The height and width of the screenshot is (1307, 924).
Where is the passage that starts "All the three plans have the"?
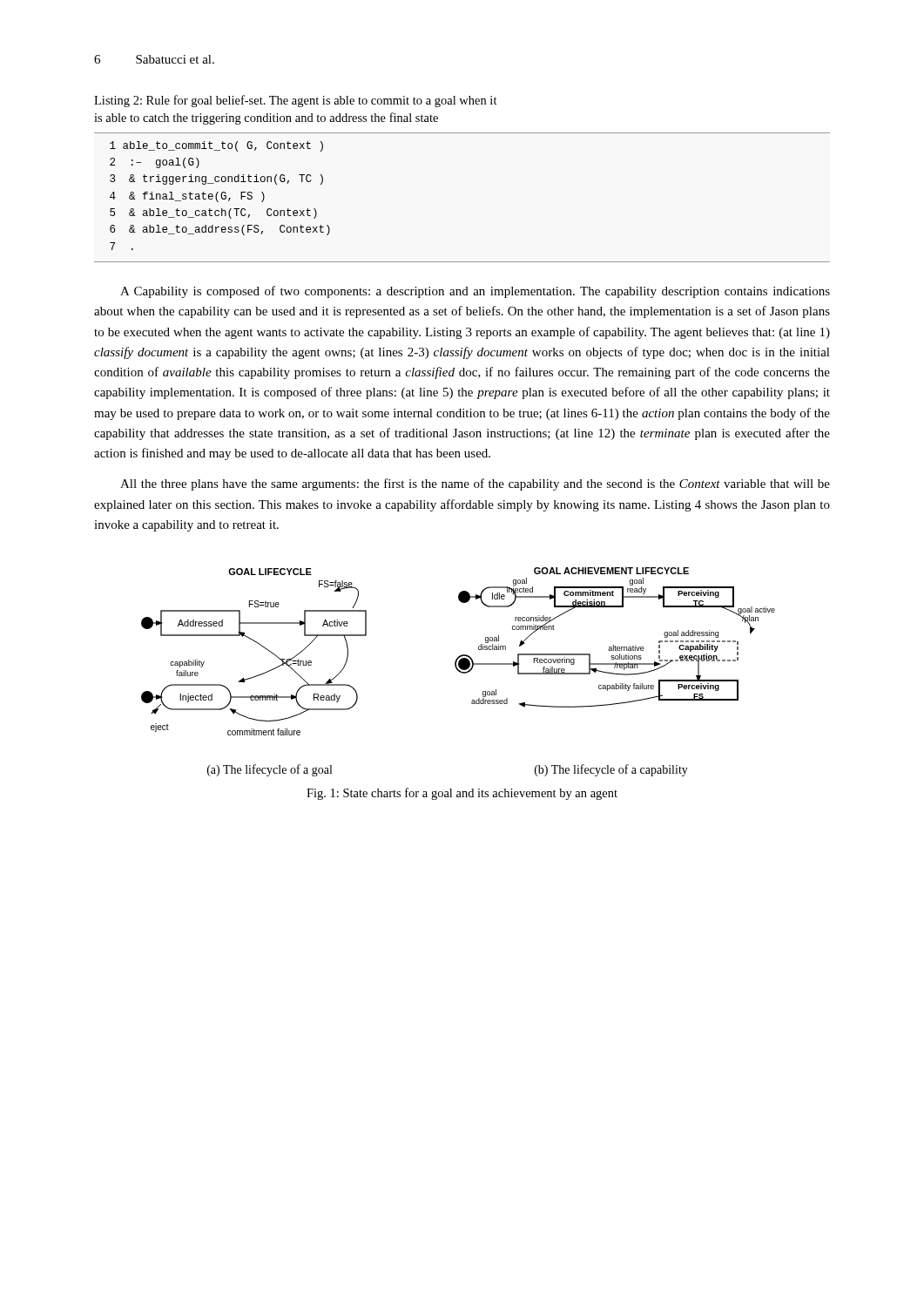[x=462, y=504]
